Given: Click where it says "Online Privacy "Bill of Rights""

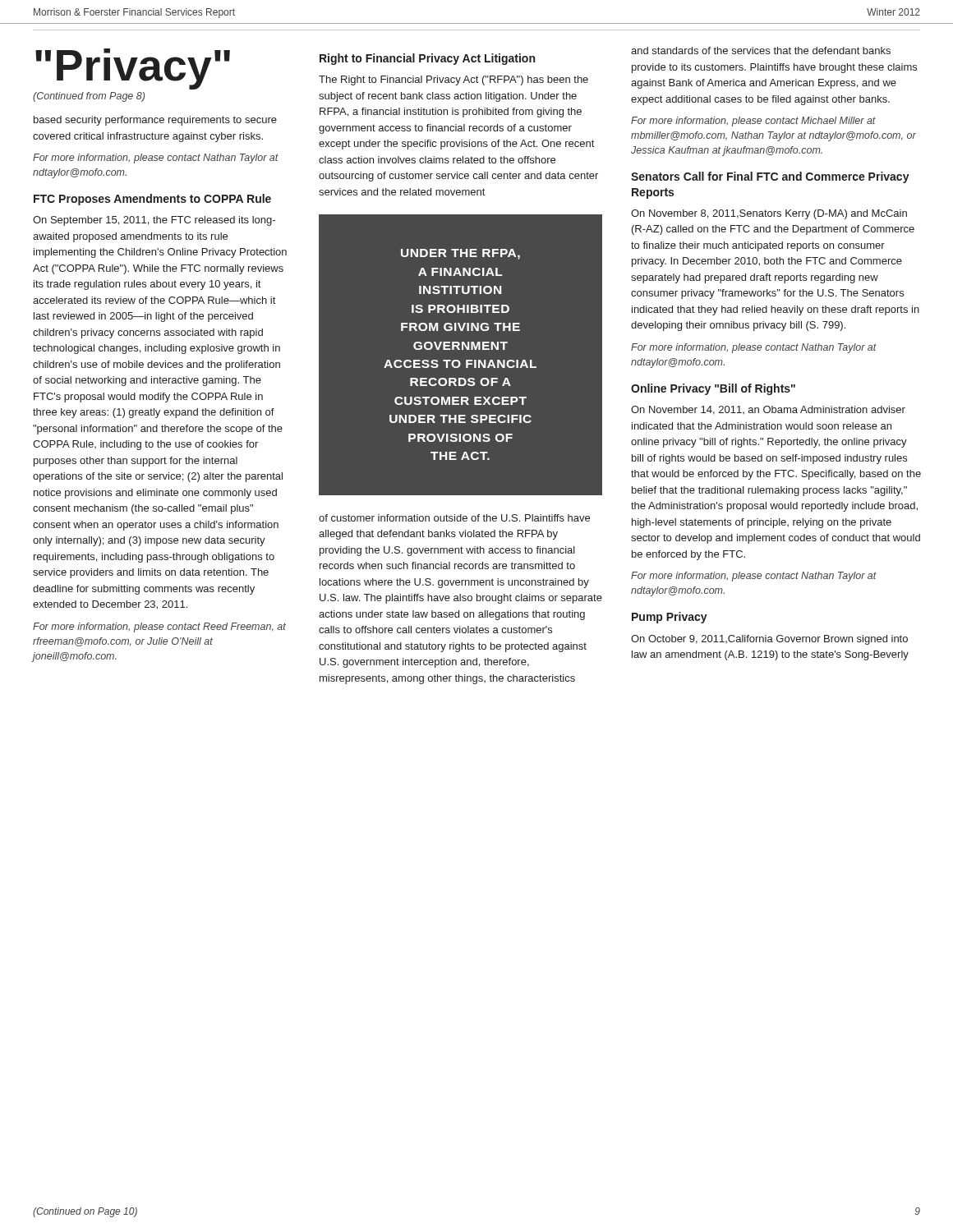Looking at the screenshot, I should (713, 389).
